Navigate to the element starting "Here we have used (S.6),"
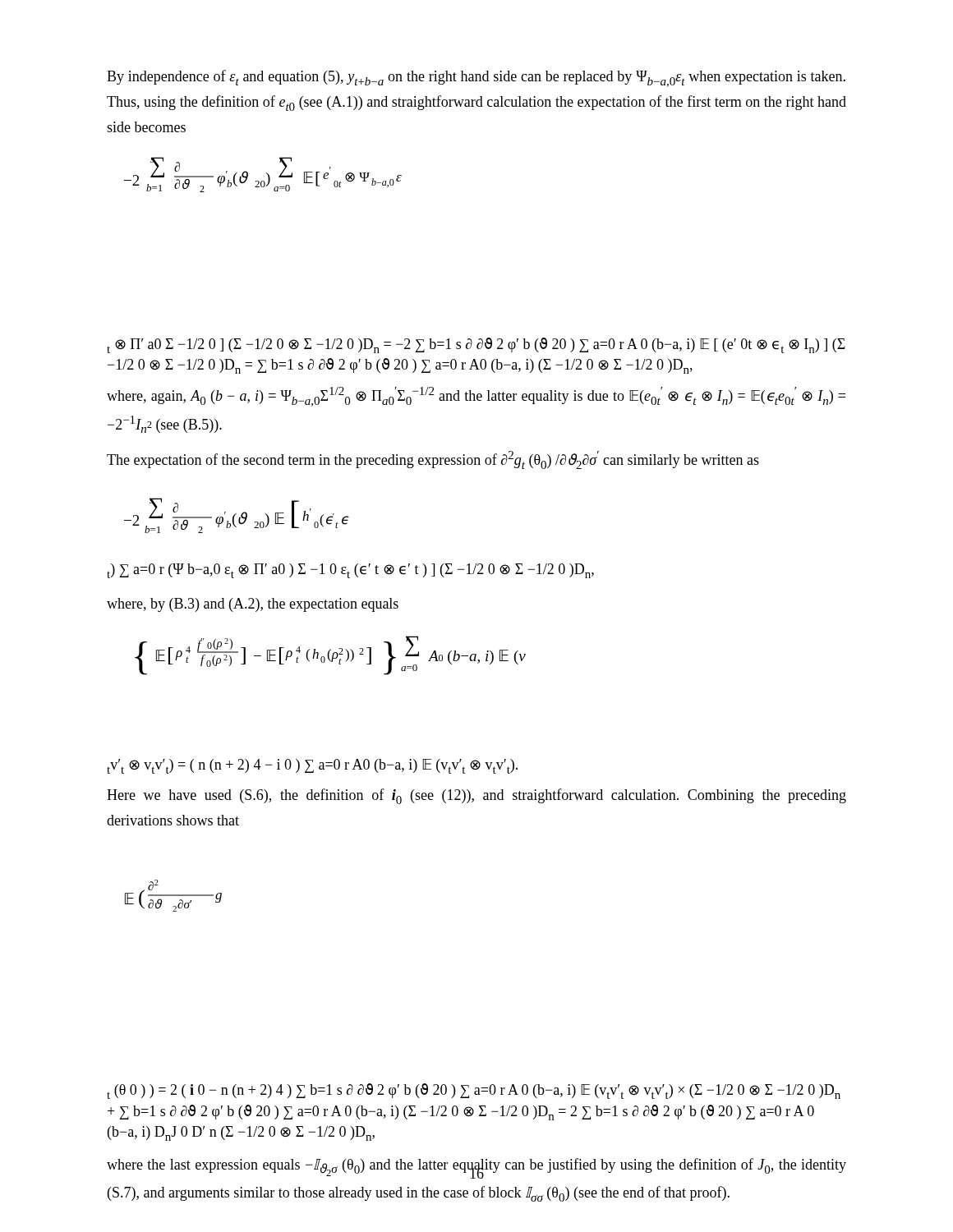Image resolution: width=953 pixels, height=1232 pixels. [476, 808]
